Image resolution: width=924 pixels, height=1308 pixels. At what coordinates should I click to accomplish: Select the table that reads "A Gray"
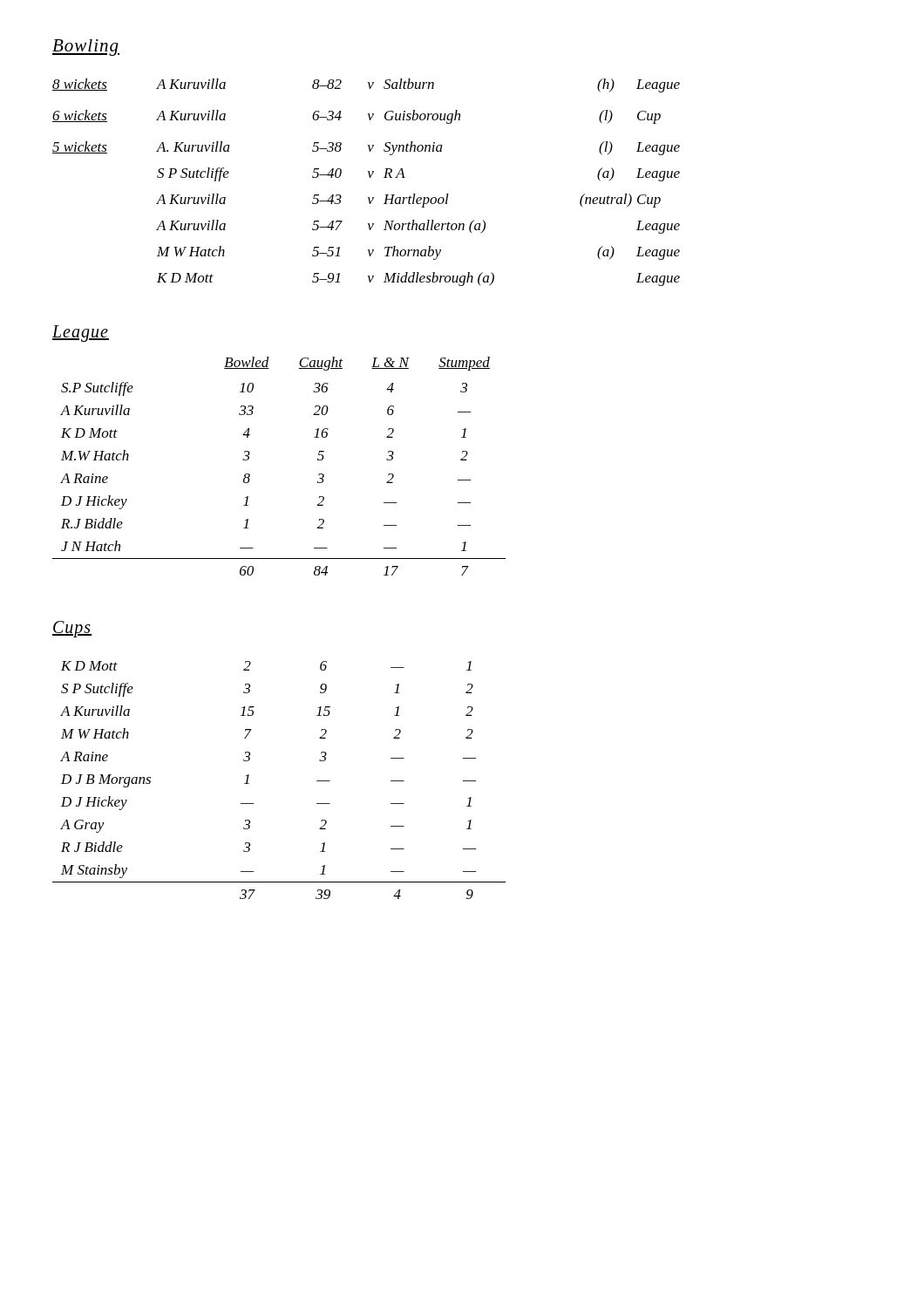coord(462,777)
